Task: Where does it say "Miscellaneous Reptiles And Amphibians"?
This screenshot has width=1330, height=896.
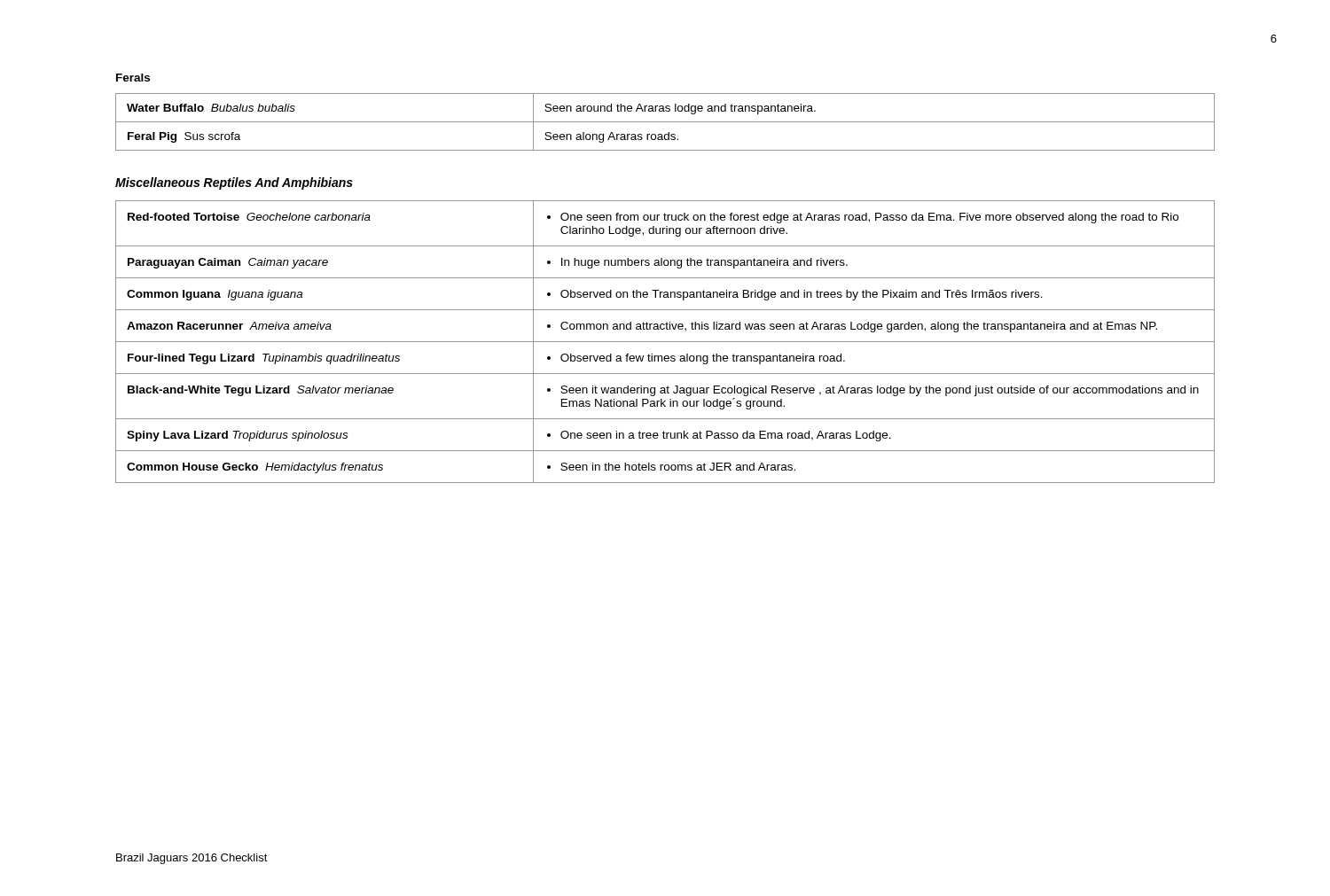Action: 234,183
